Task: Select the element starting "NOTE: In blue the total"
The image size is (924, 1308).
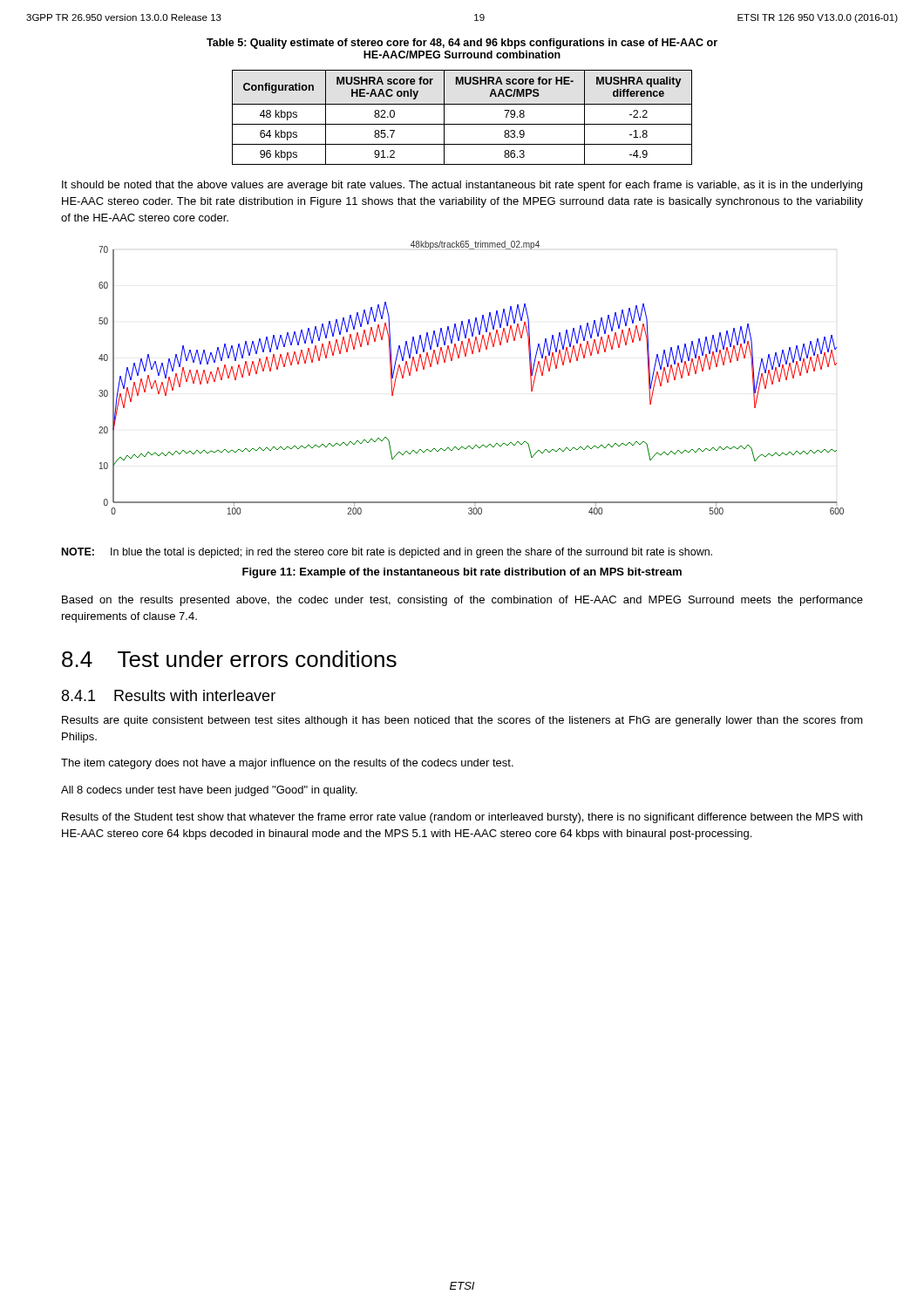Action: (x=387, y=552)
